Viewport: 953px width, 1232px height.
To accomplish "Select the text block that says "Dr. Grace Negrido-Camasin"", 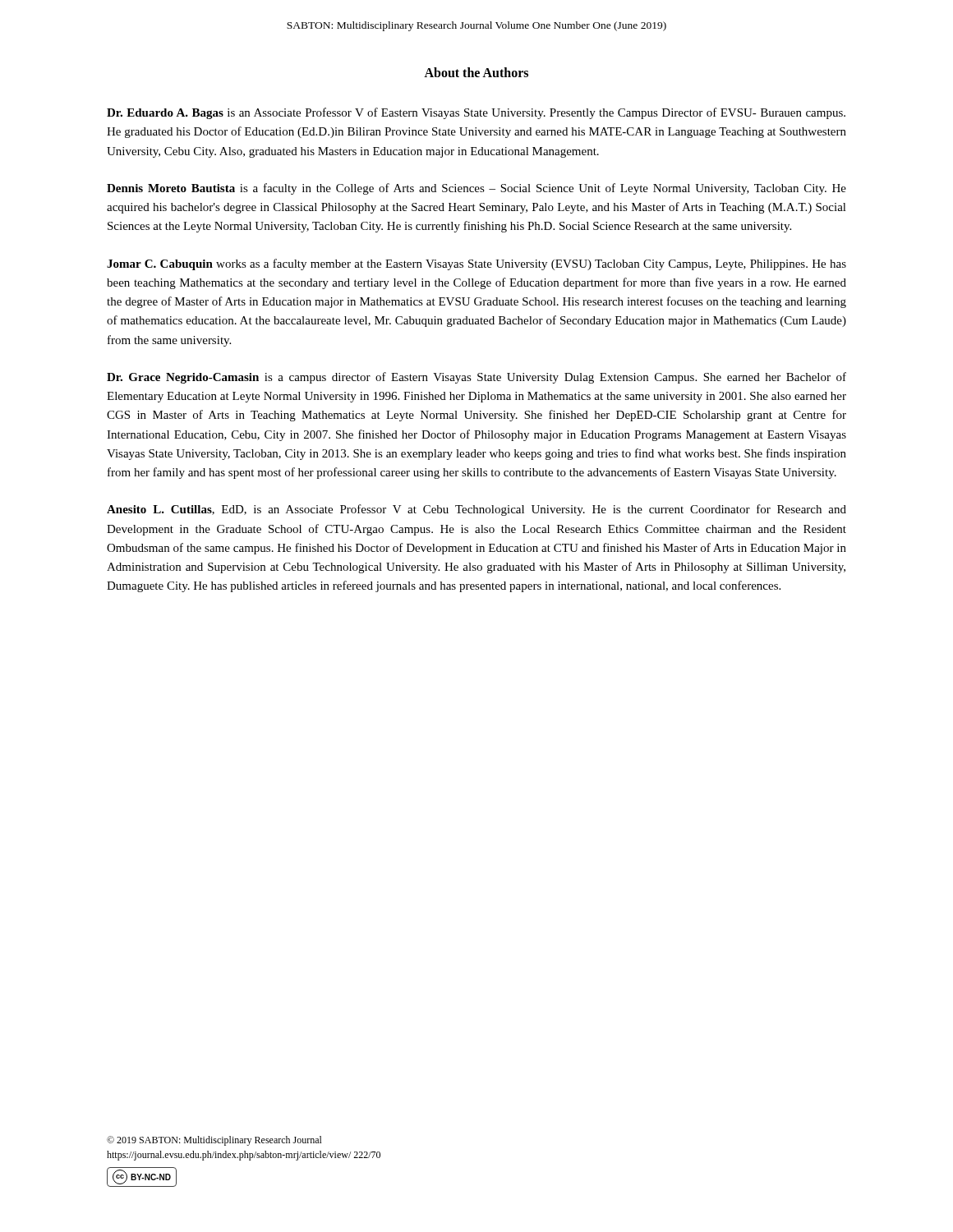I will click(476, 425).
